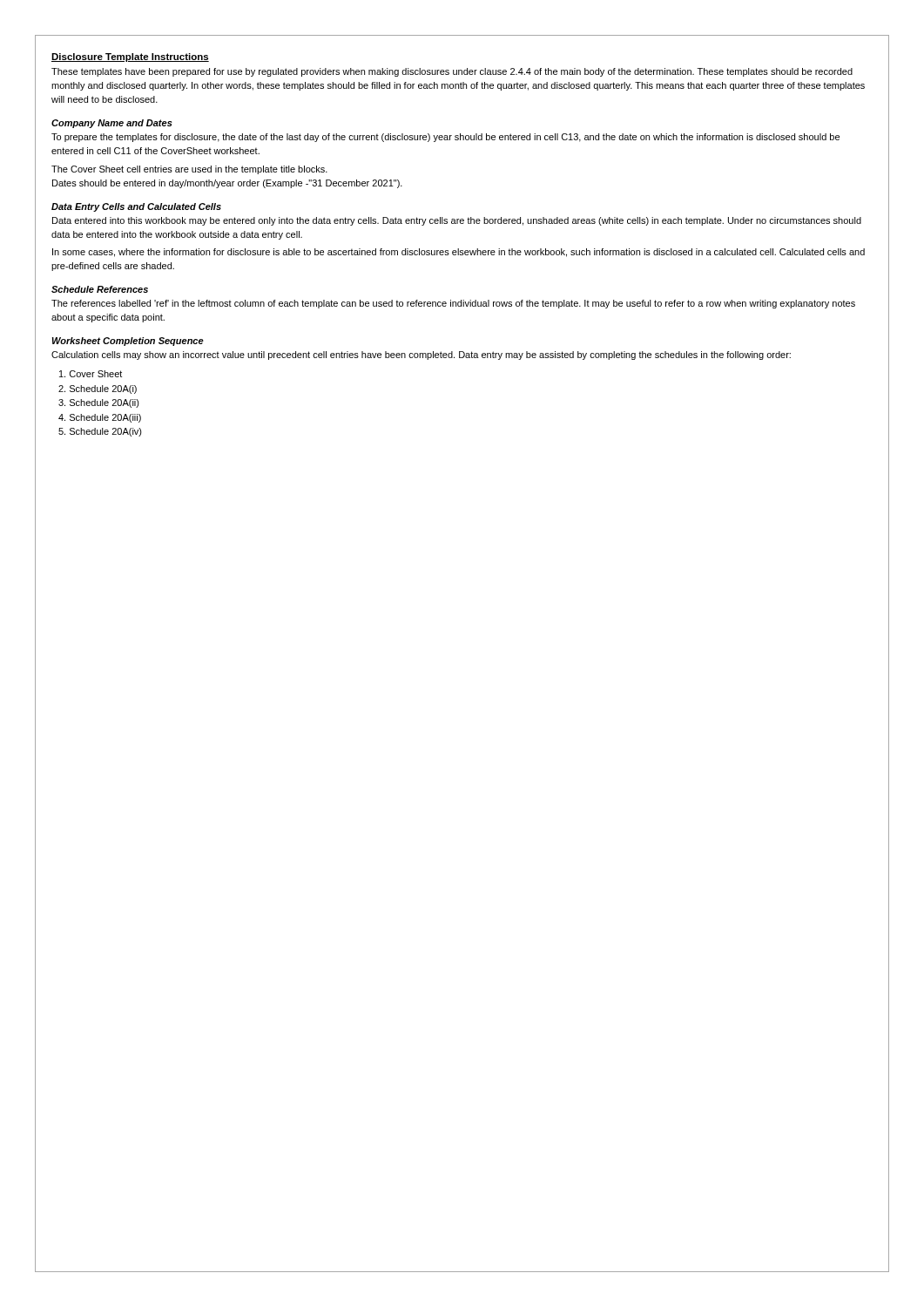Image resolution: width=924 pixels, height=1307 pixels.
Task: Find the text starting "Cover Sheet"
Action: pyautogui.click(x=90, y=374)
